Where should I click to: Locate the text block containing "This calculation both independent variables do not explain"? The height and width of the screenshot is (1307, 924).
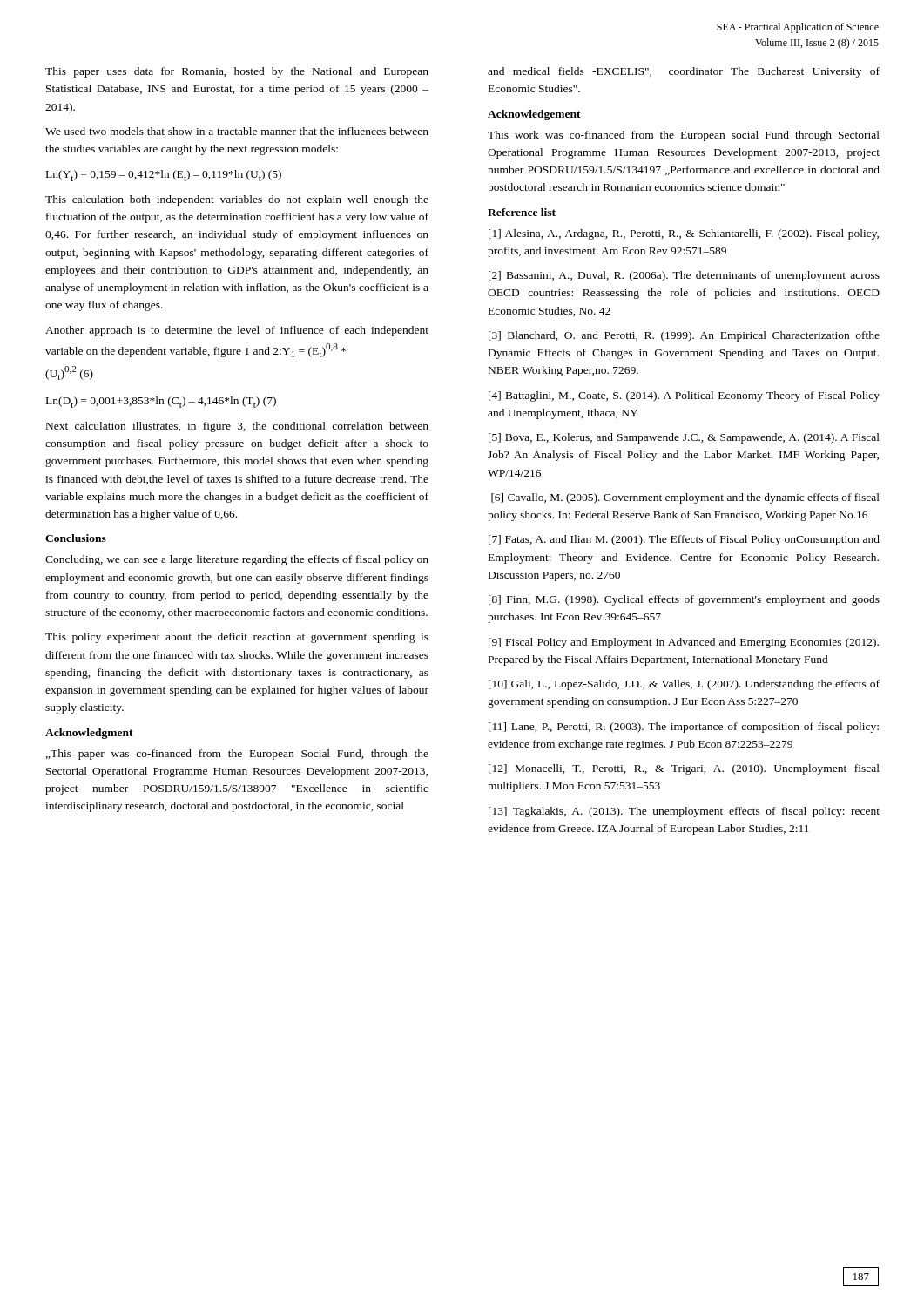(237, 253)
